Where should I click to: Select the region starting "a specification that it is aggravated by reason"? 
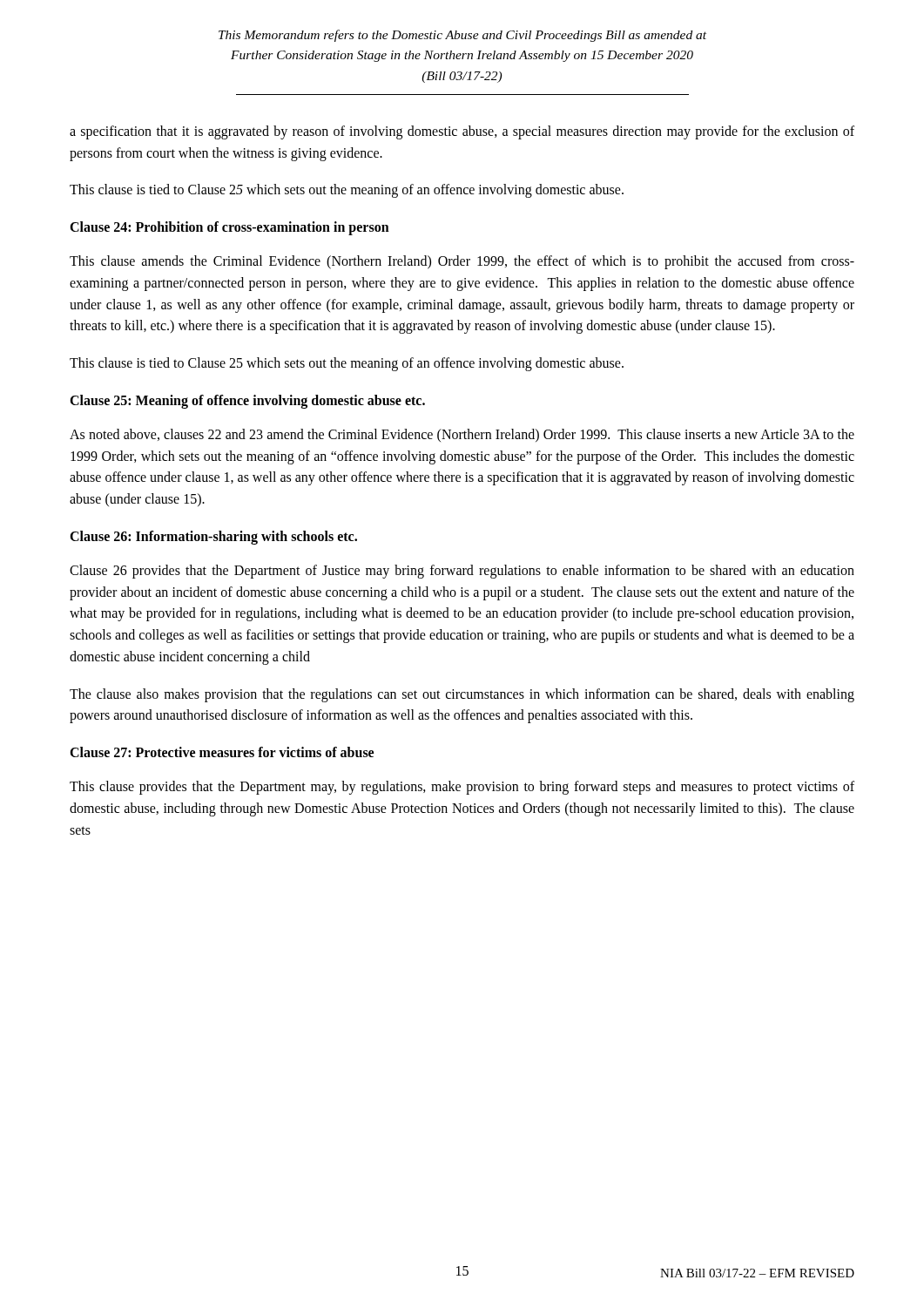click(462, 142)
